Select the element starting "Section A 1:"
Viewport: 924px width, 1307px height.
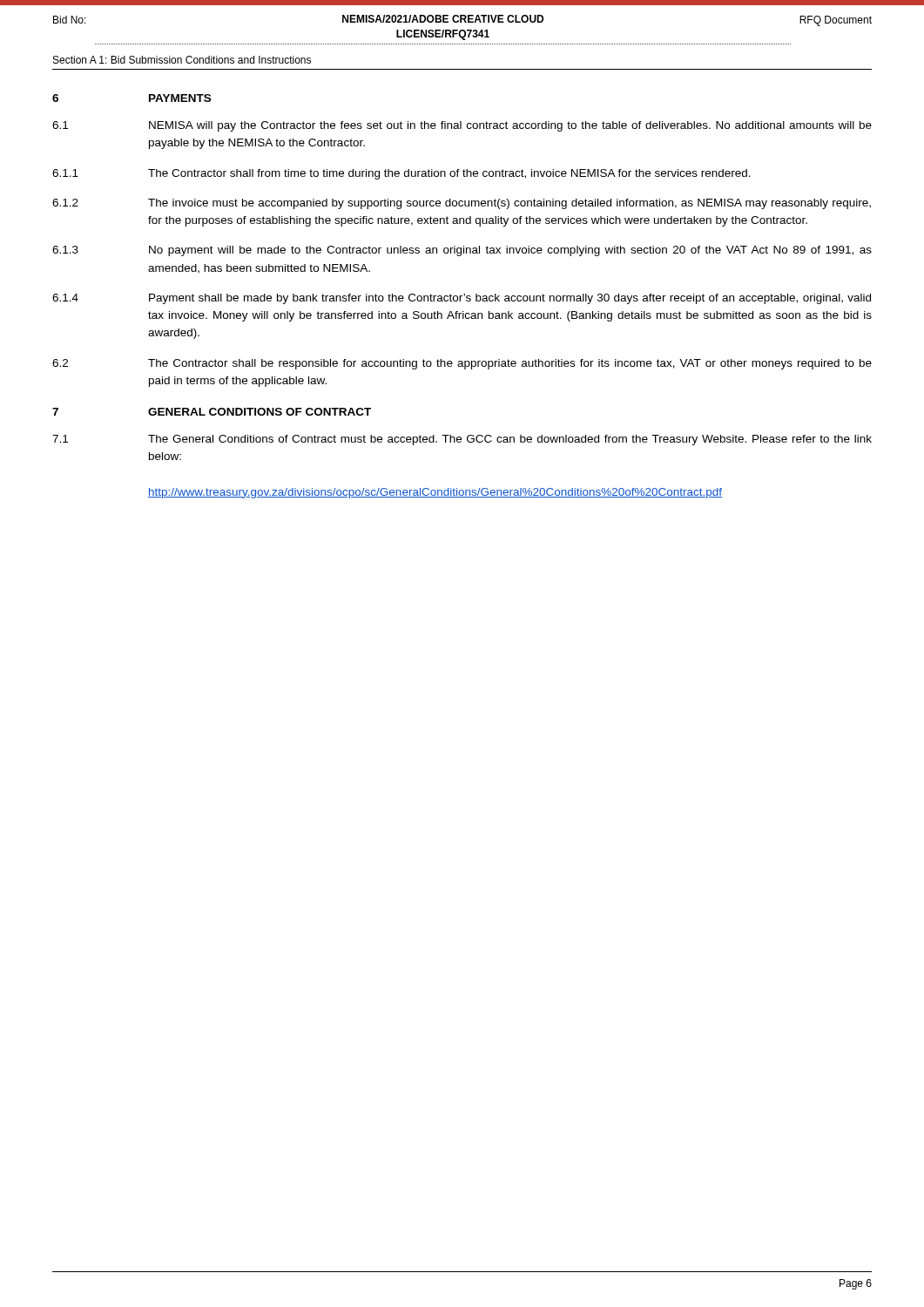pyautogui.click(x=182, y=60)
